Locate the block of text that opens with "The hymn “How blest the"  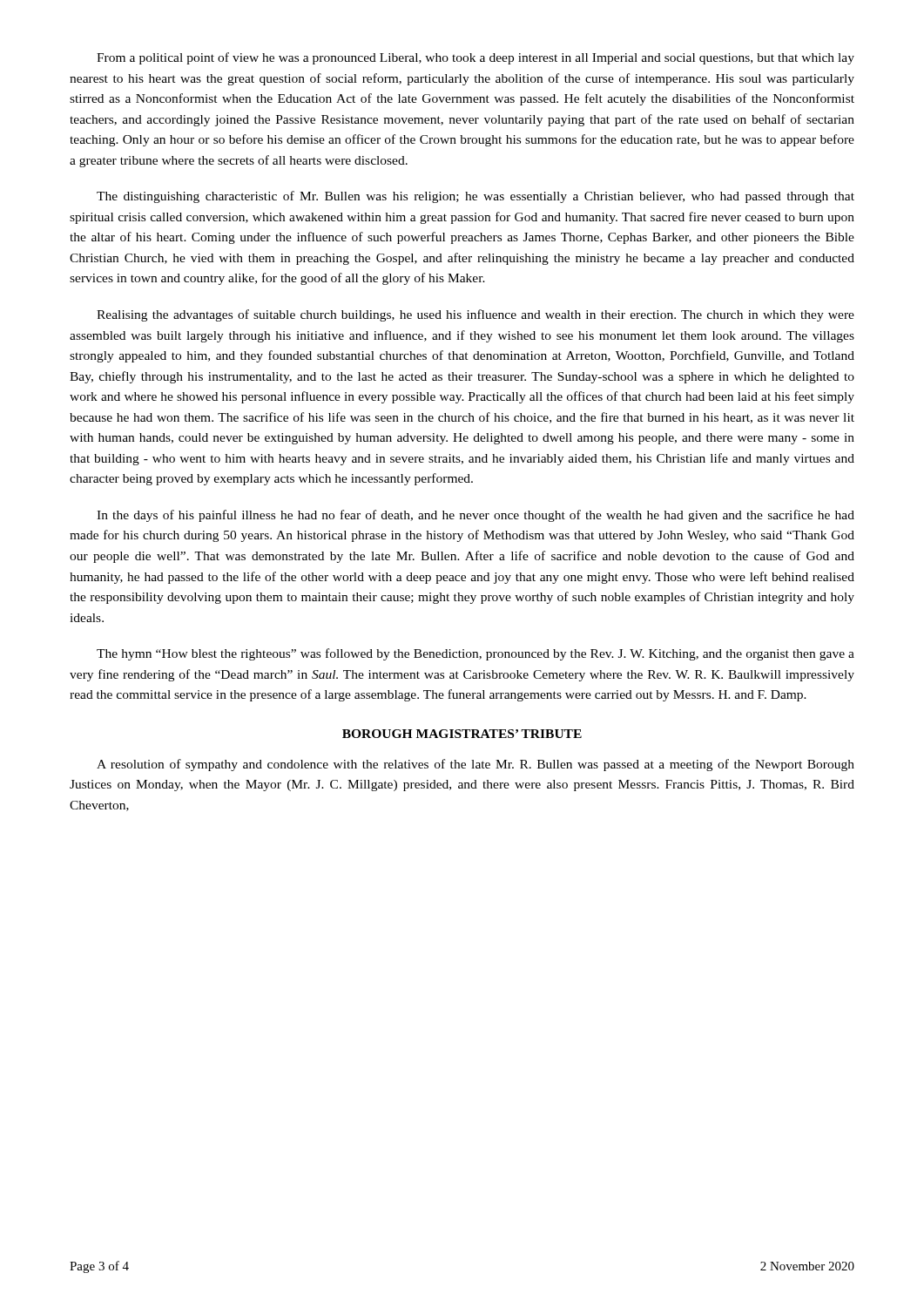click(462, 674)
